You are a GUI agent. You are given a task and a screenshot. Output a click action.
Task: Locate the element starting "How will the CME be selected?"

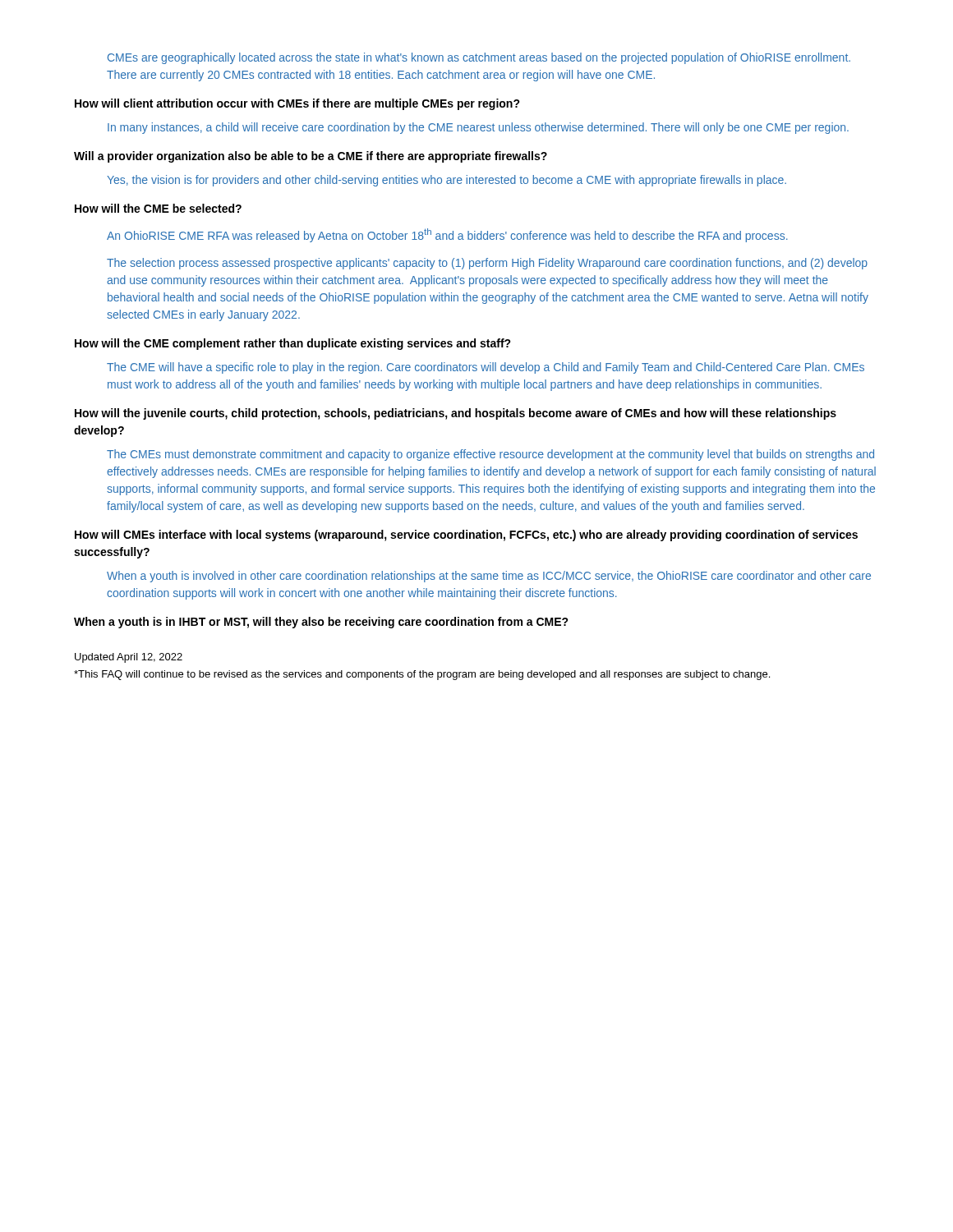point(158,209)
